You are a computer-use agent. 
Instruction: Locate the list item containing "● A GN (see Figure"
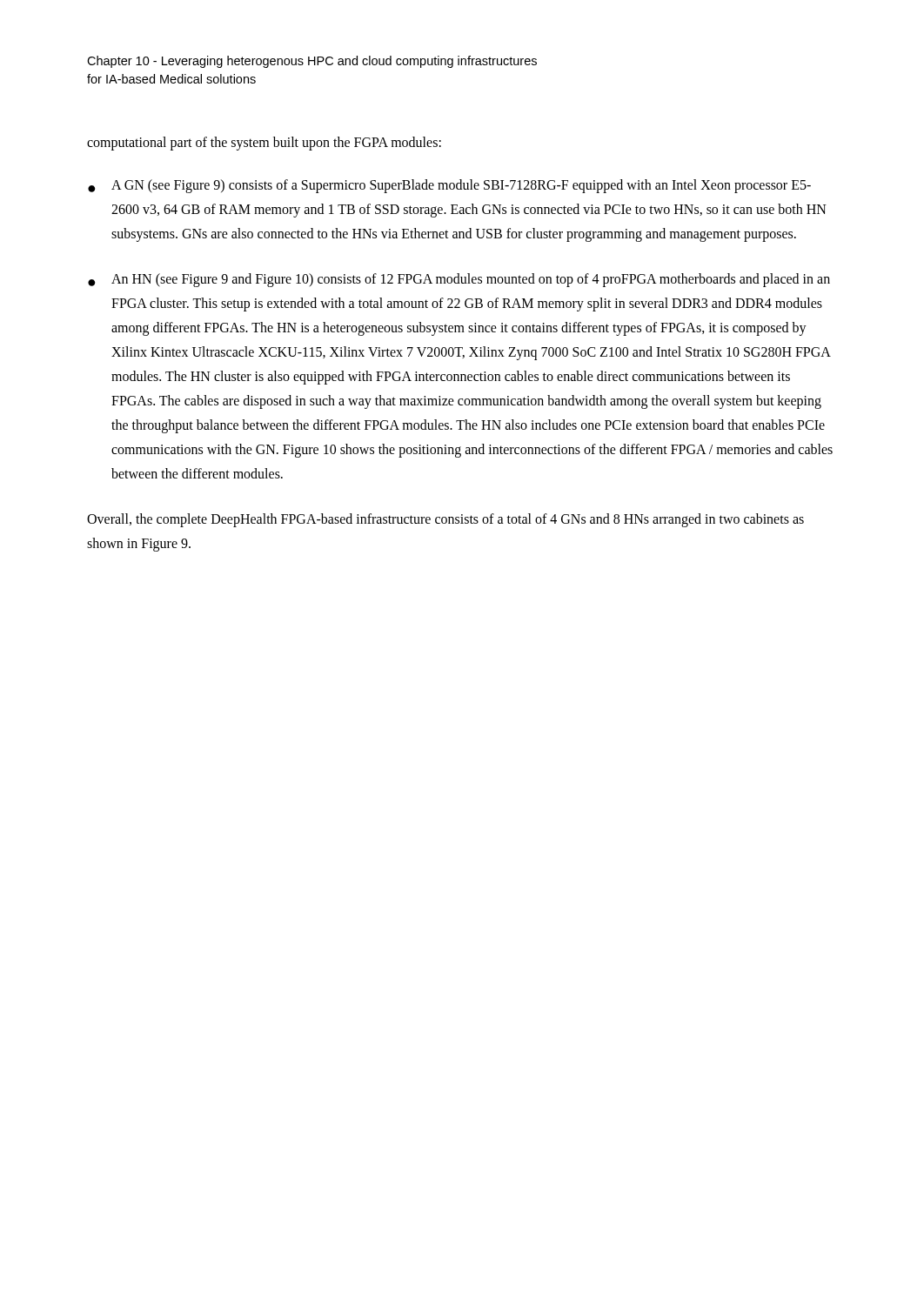[x=462, y=210]
